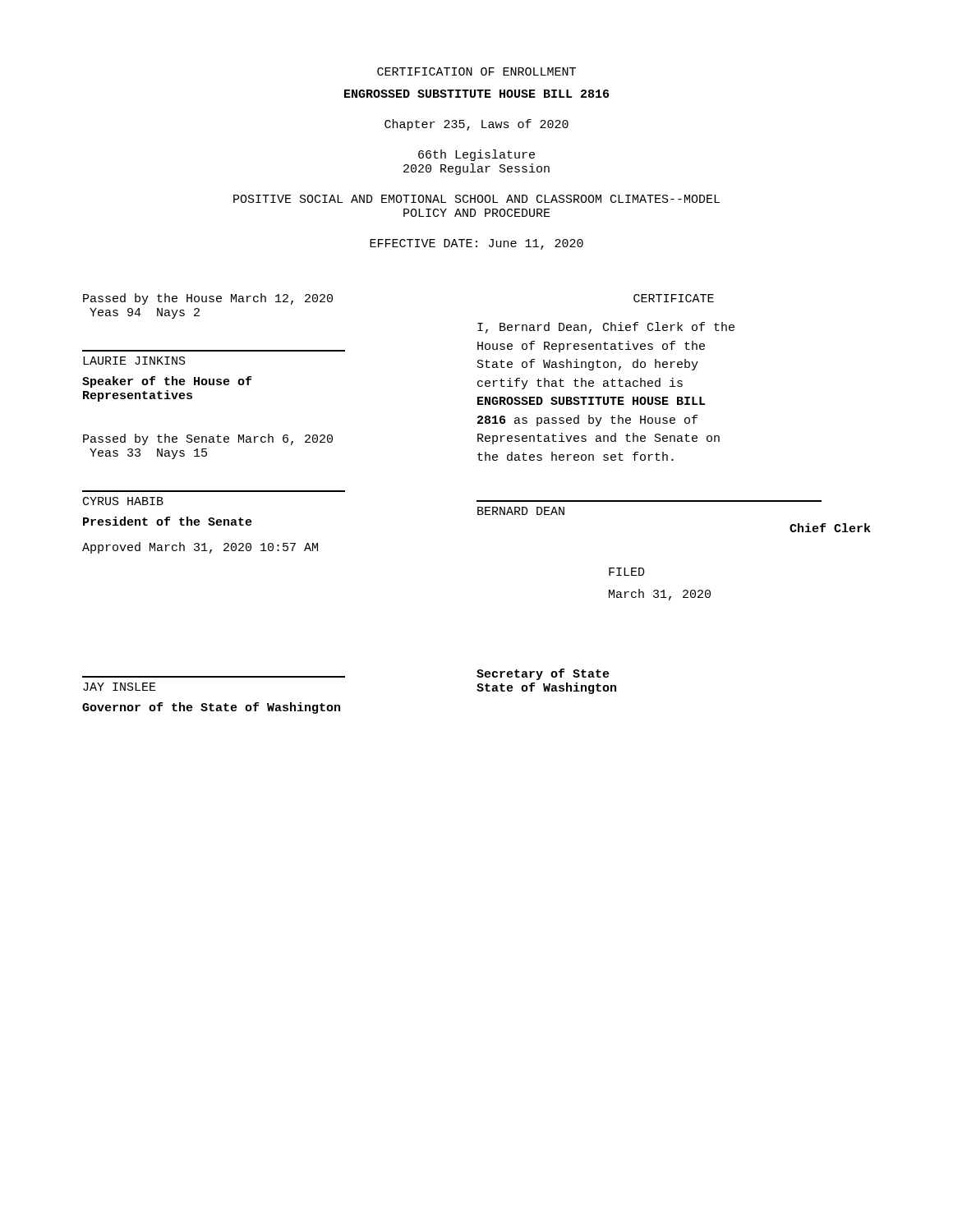Point to the block starting "Passed by the Senate March"
Viewport: 953px width, 1232px height.
point(208,447)
